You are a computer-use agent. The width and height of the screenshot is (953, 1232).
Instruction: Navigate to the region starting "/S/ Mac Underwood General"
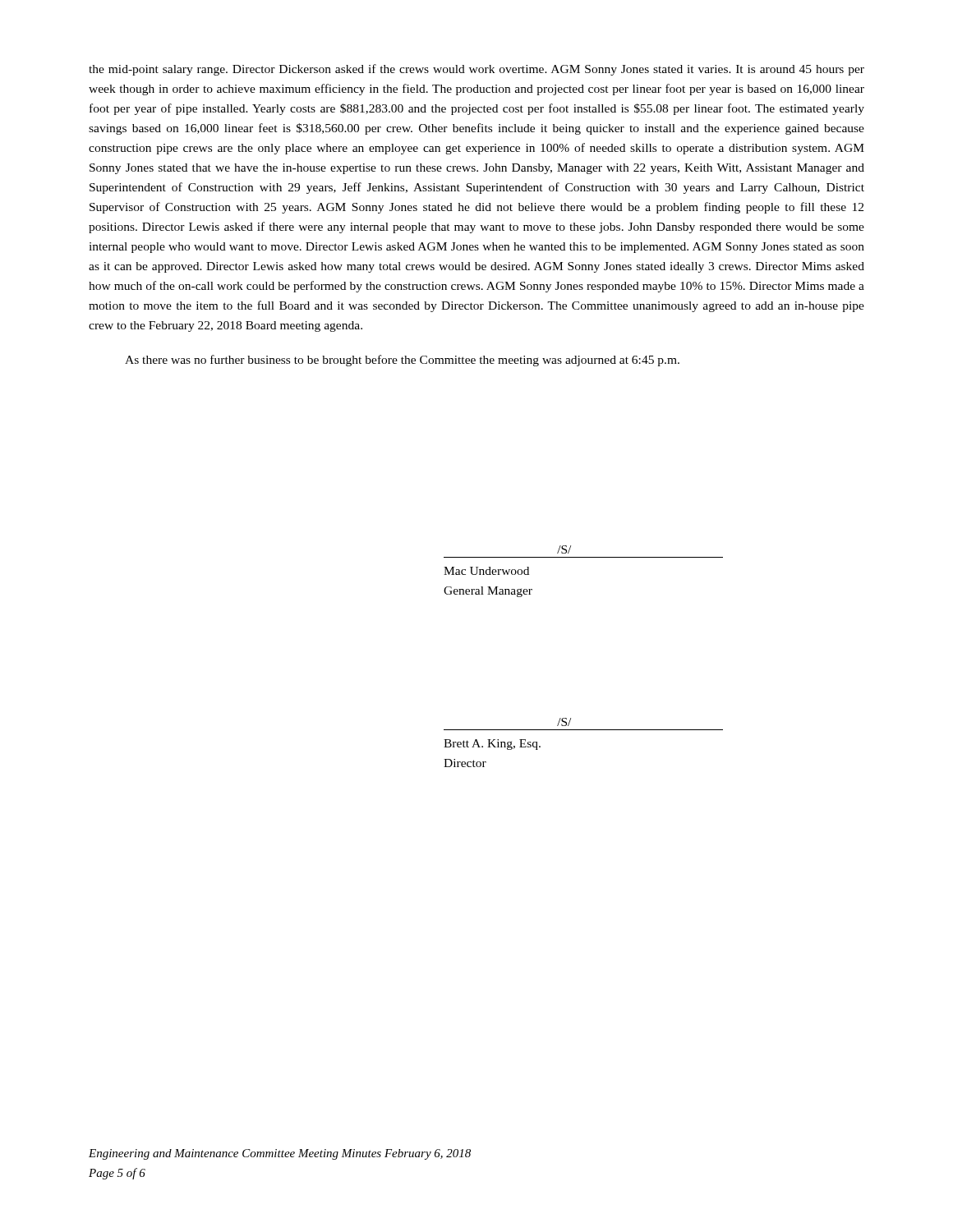pyautogui.click(x=564, y=549)
